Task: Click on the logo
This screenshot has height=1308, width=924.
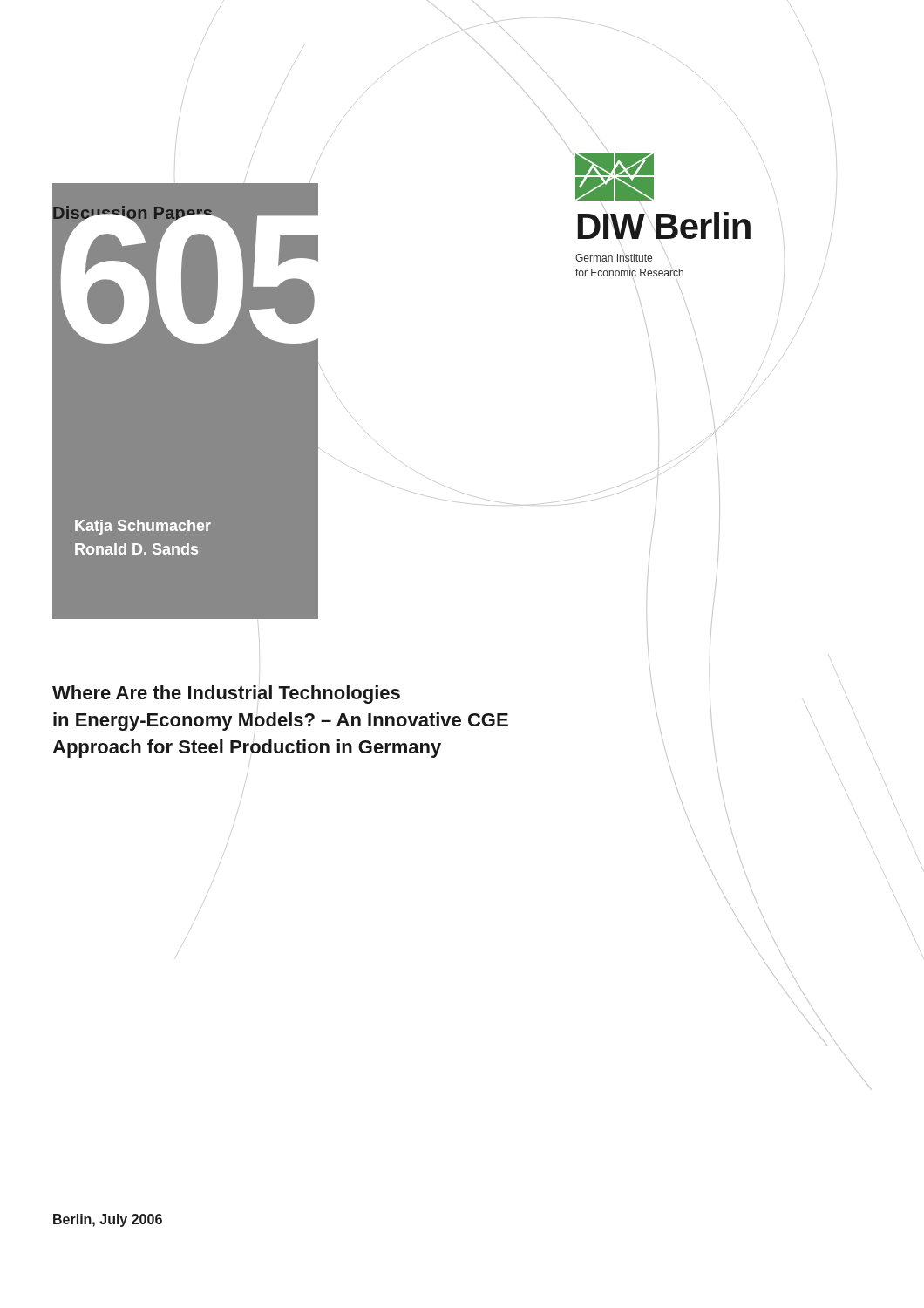Action: (x=663, y=217)
